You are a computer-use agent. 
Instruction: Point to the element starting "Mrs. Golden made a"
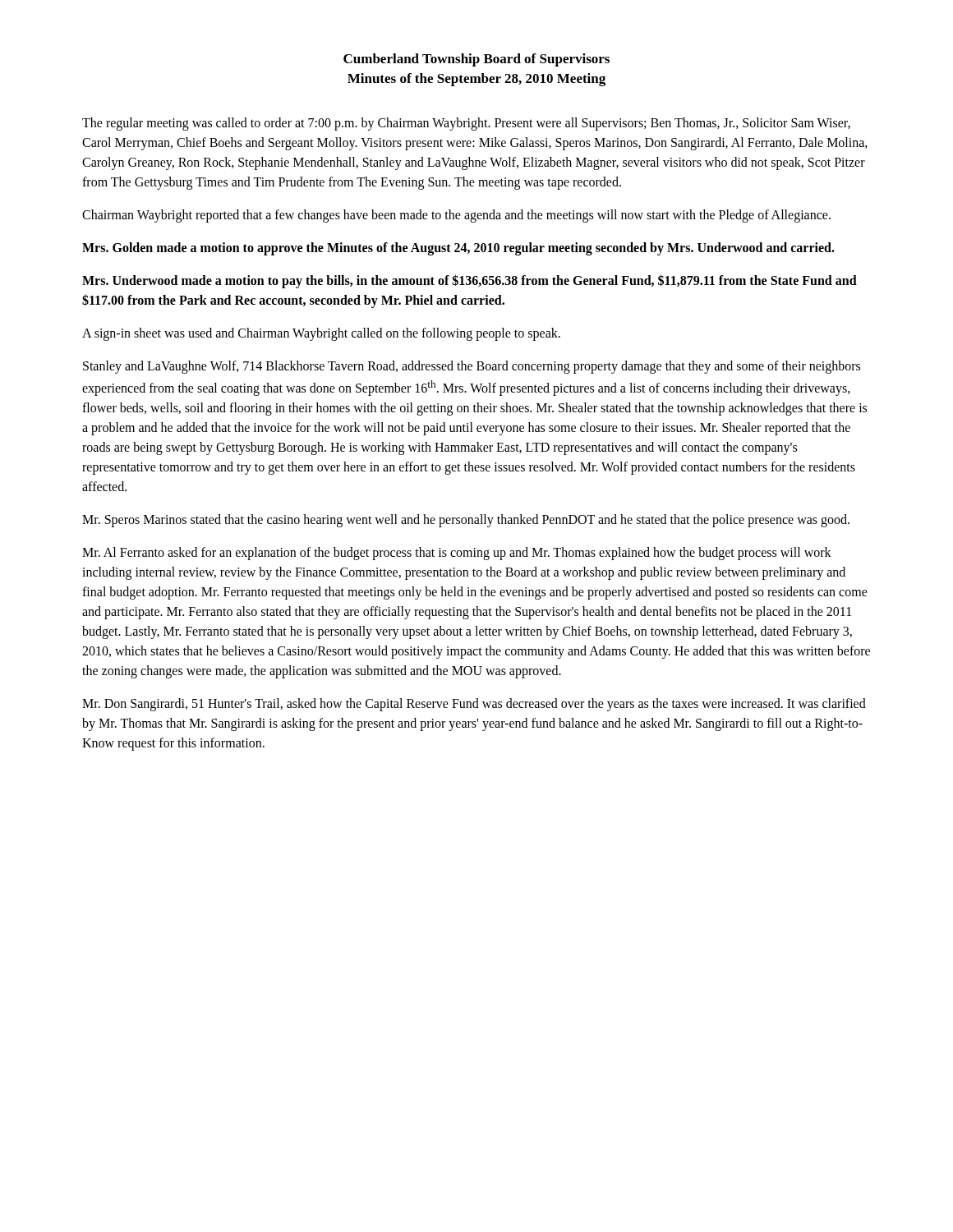[458, 247]
